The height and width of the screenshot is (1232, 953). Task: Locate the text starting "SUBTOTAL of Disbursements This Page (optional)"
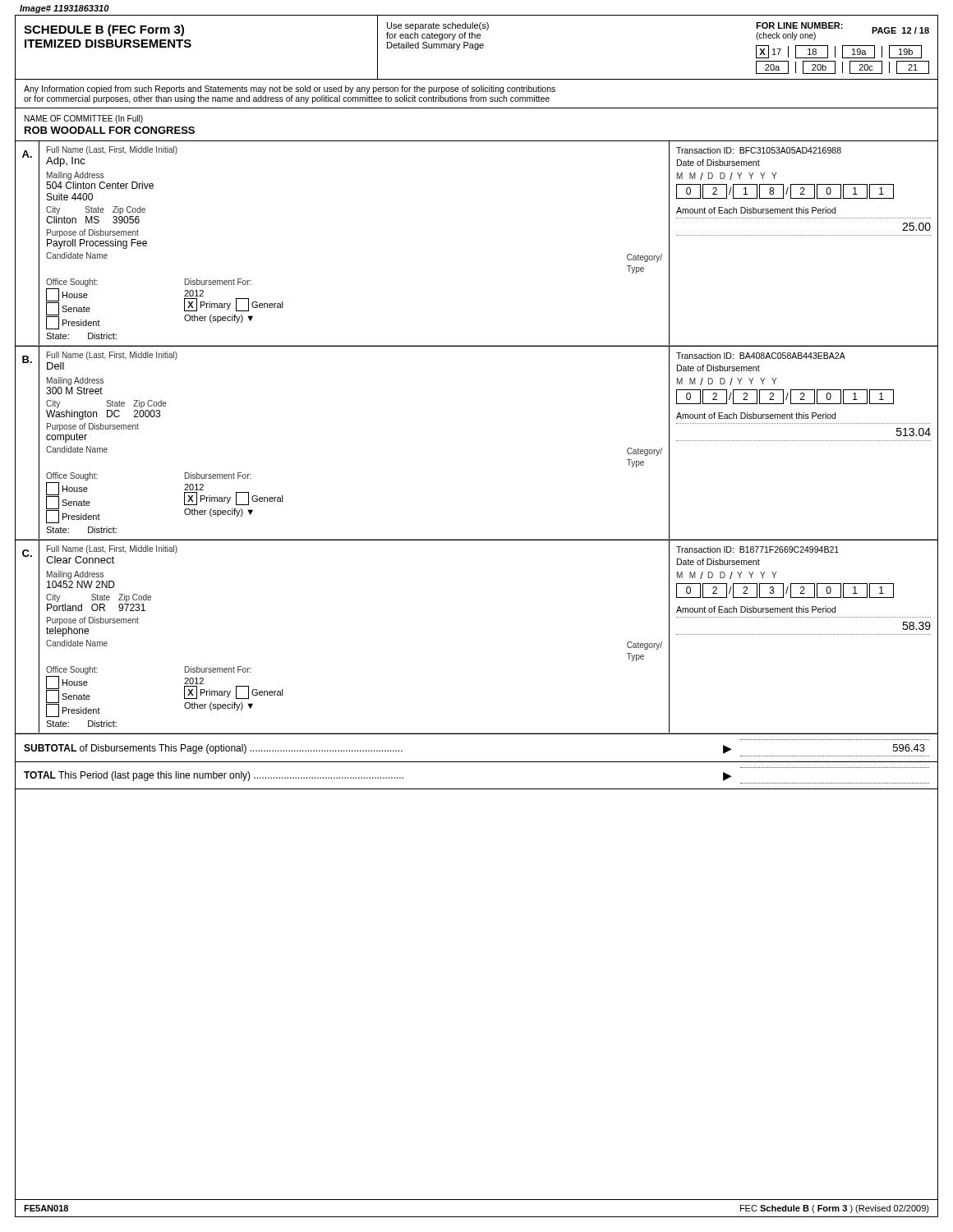tap(213, 748)
